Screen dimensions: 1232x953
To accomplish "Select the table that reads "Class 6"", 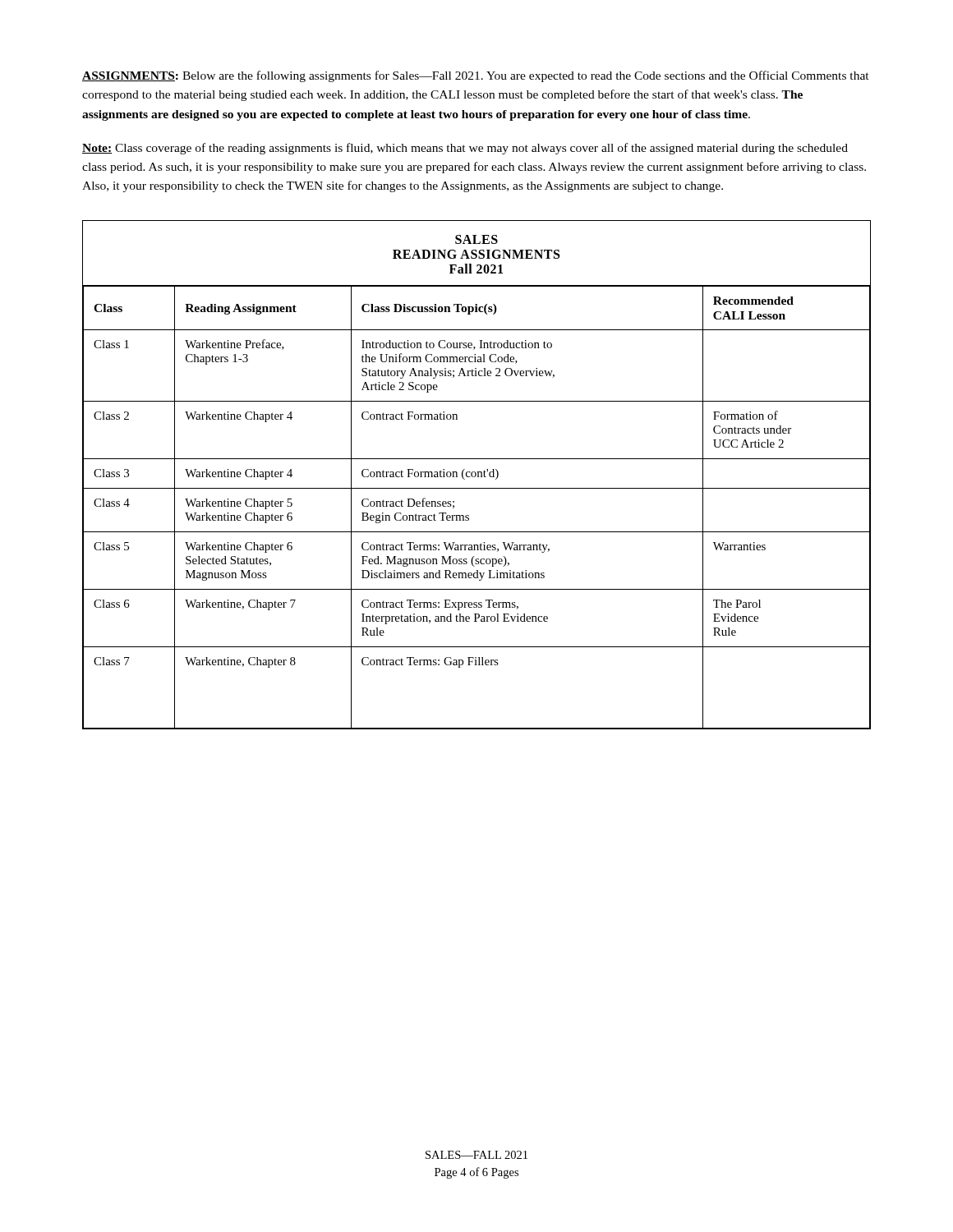I will pos(476,474).
